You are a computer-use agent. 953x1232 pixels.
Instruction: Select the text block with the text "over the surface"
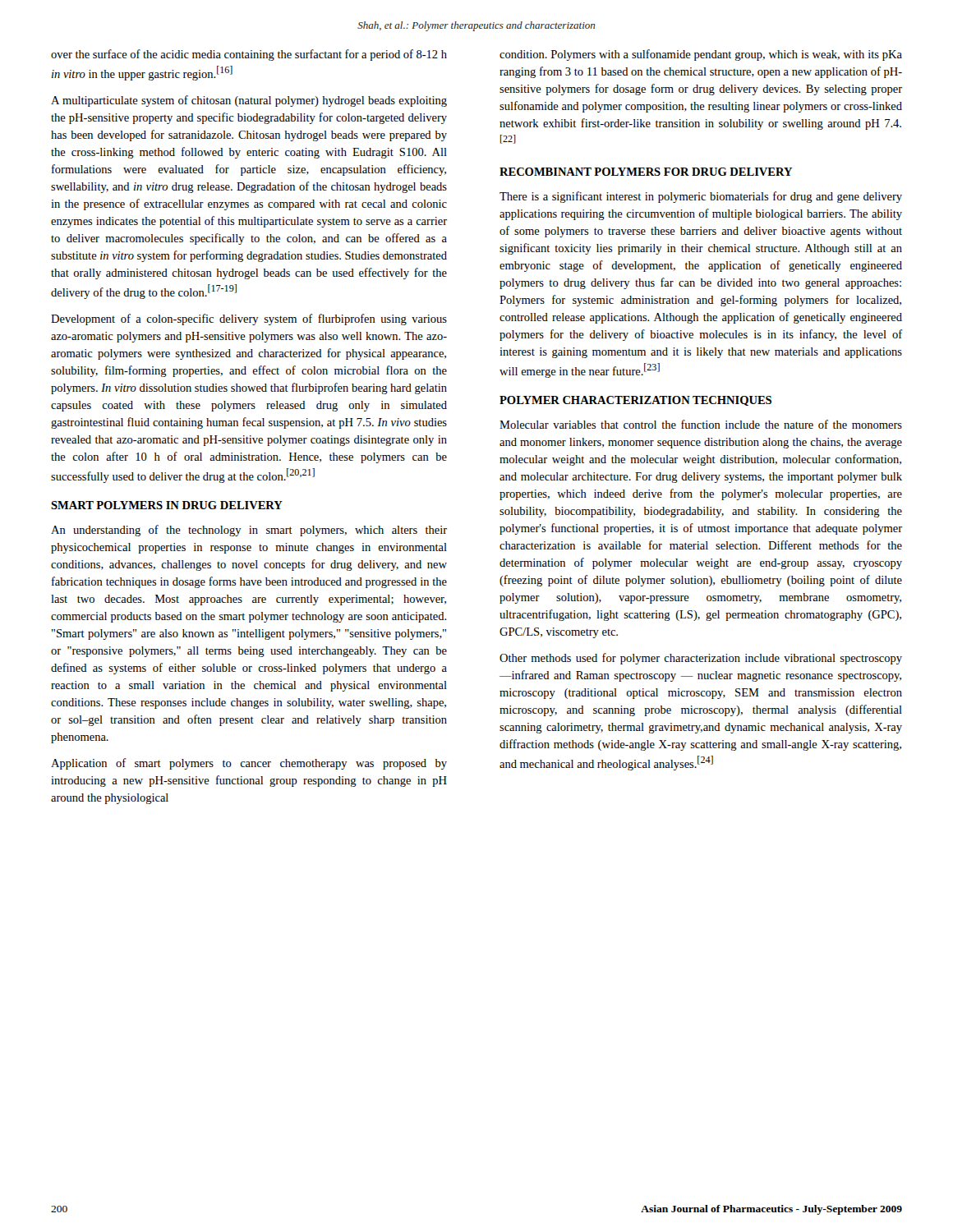tap(249, 64)
